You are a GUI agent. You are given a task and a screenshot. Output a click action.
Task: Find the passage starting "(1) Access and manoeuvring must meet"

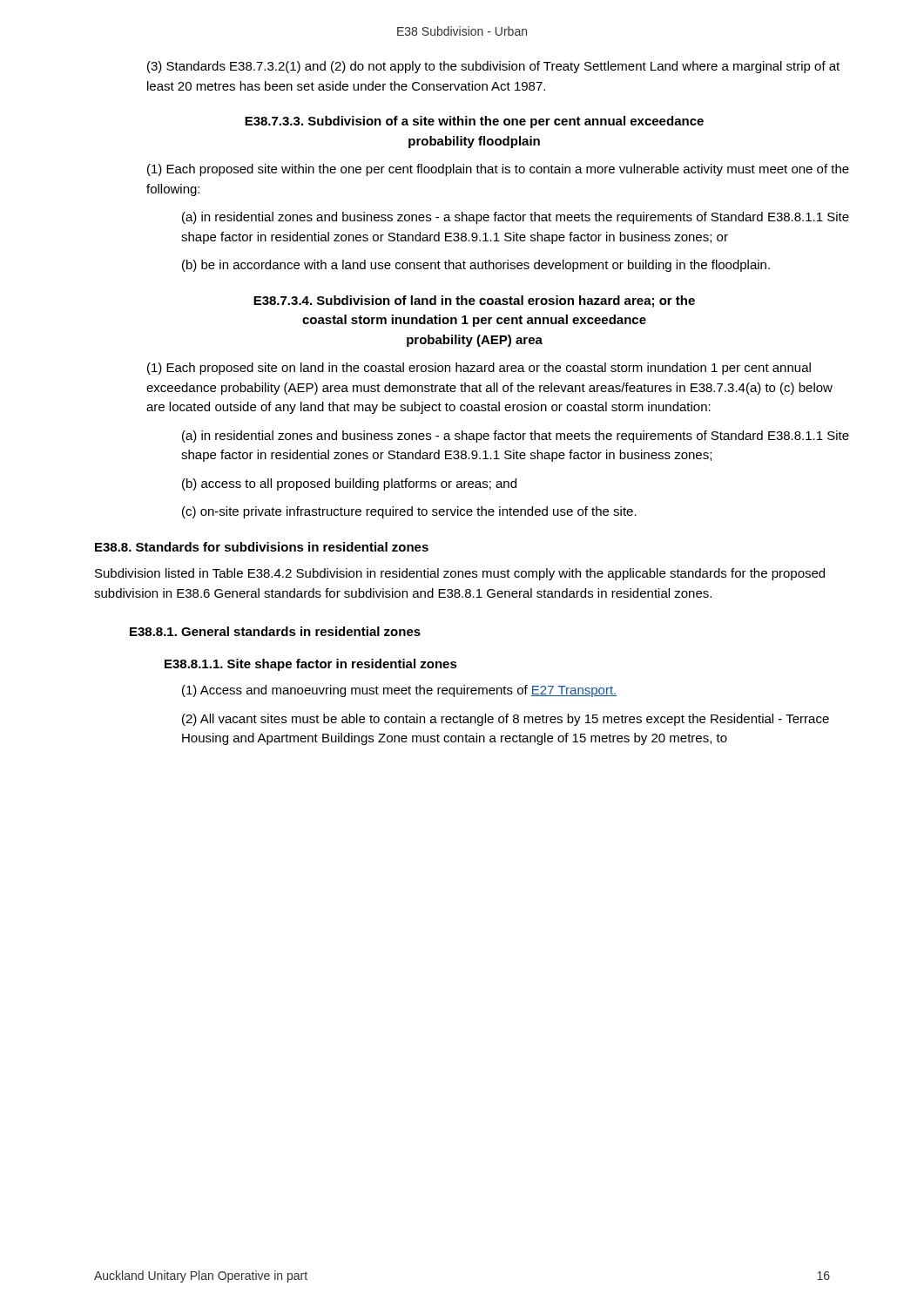click(x=399, y=690)
